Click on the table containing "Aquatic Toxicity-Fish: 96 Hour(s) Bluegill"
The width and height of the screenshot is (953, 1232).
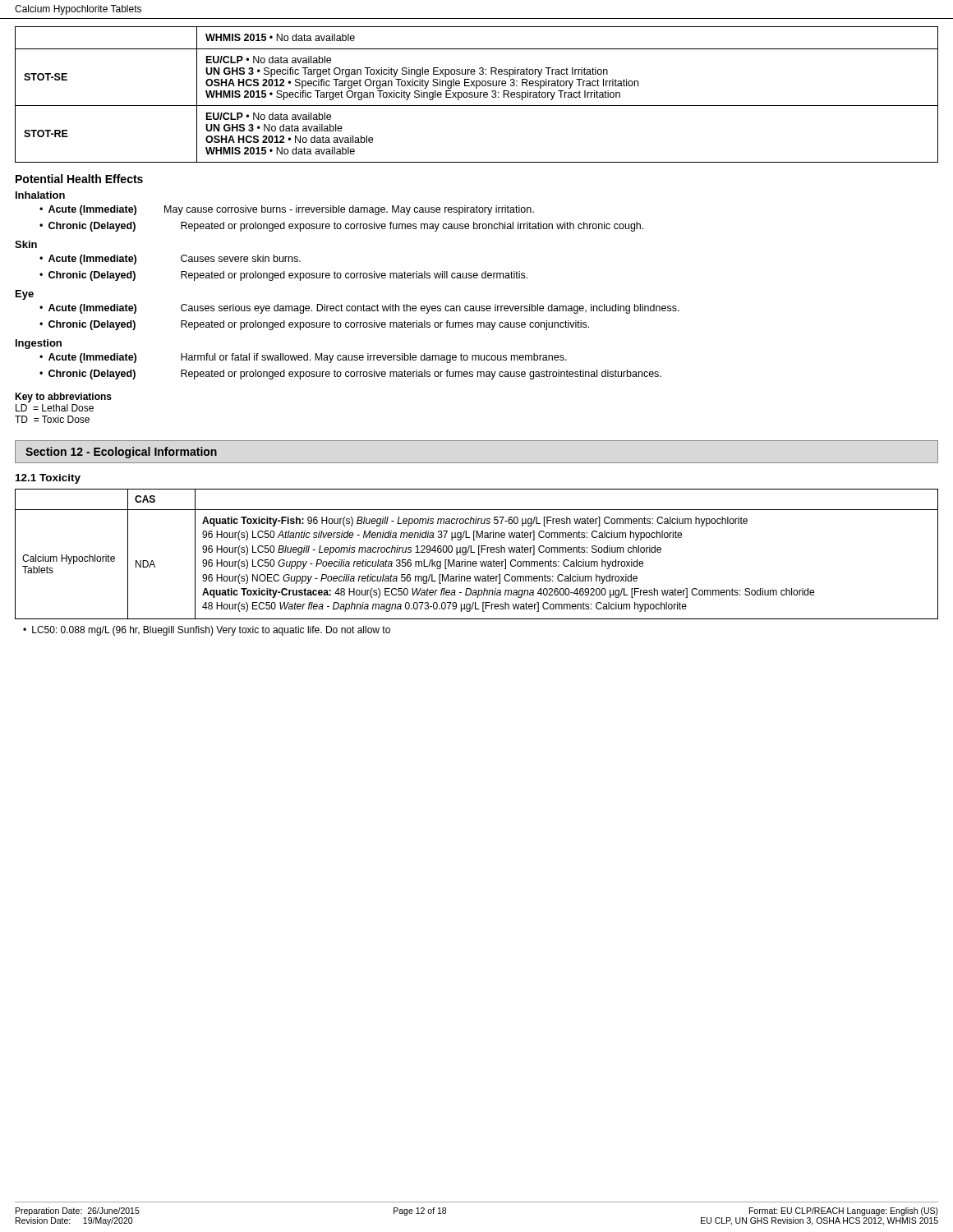point(476,554)
